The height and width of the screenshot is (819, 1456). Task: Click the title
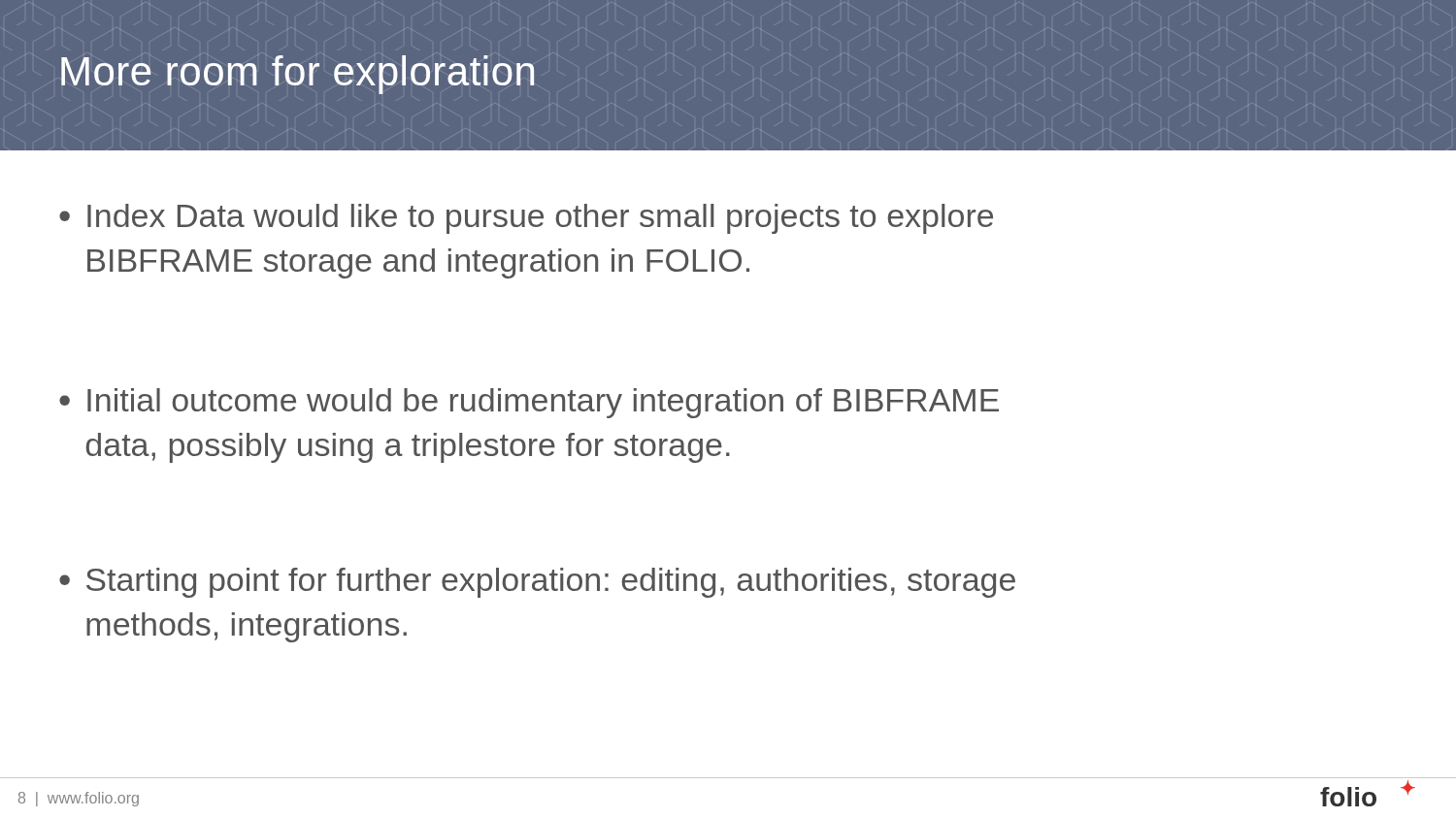coord(728,75)
